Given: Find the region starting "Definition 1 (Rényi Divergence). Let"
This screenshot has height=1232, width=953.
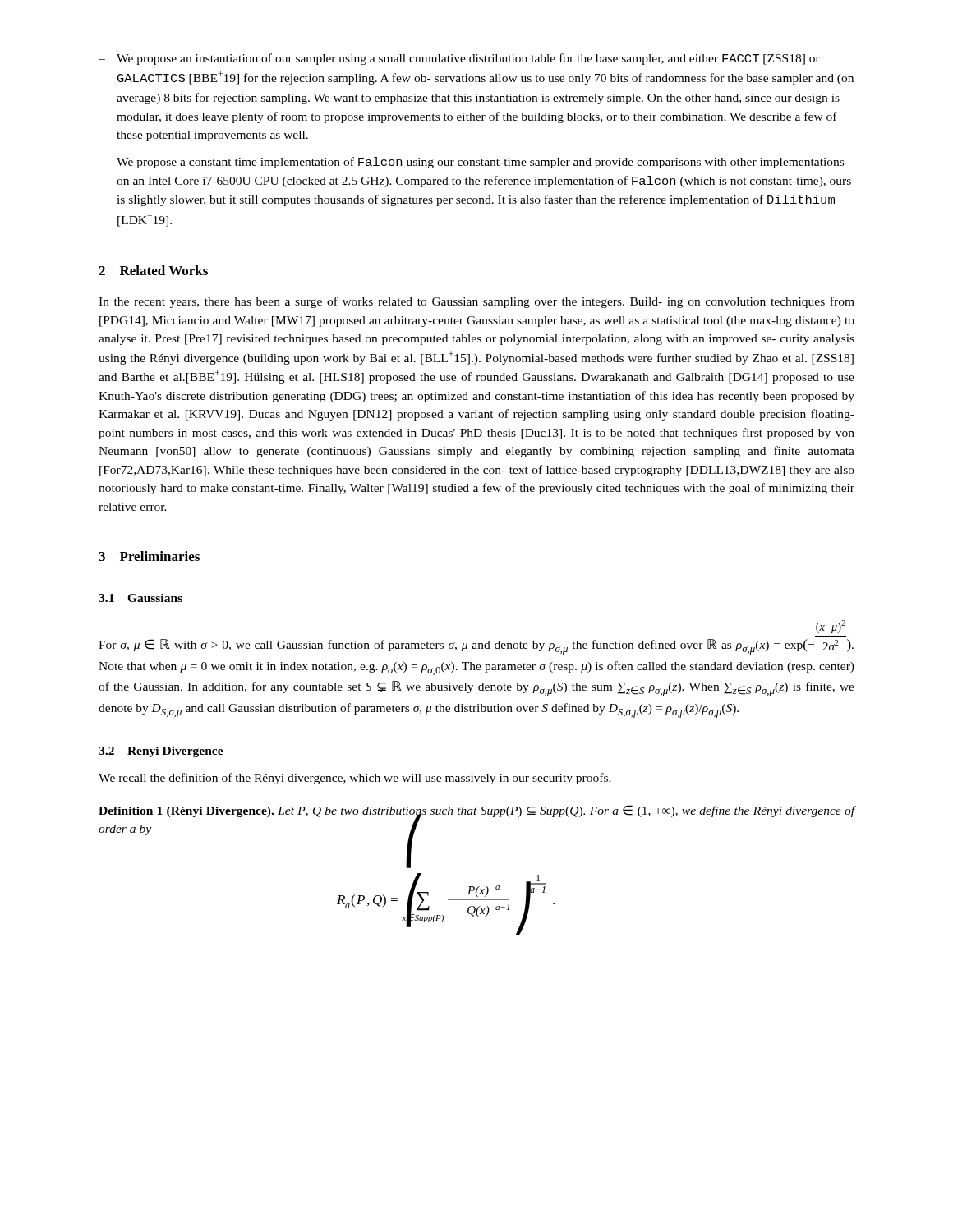Looking at the screenshot, I should (476, 819).
